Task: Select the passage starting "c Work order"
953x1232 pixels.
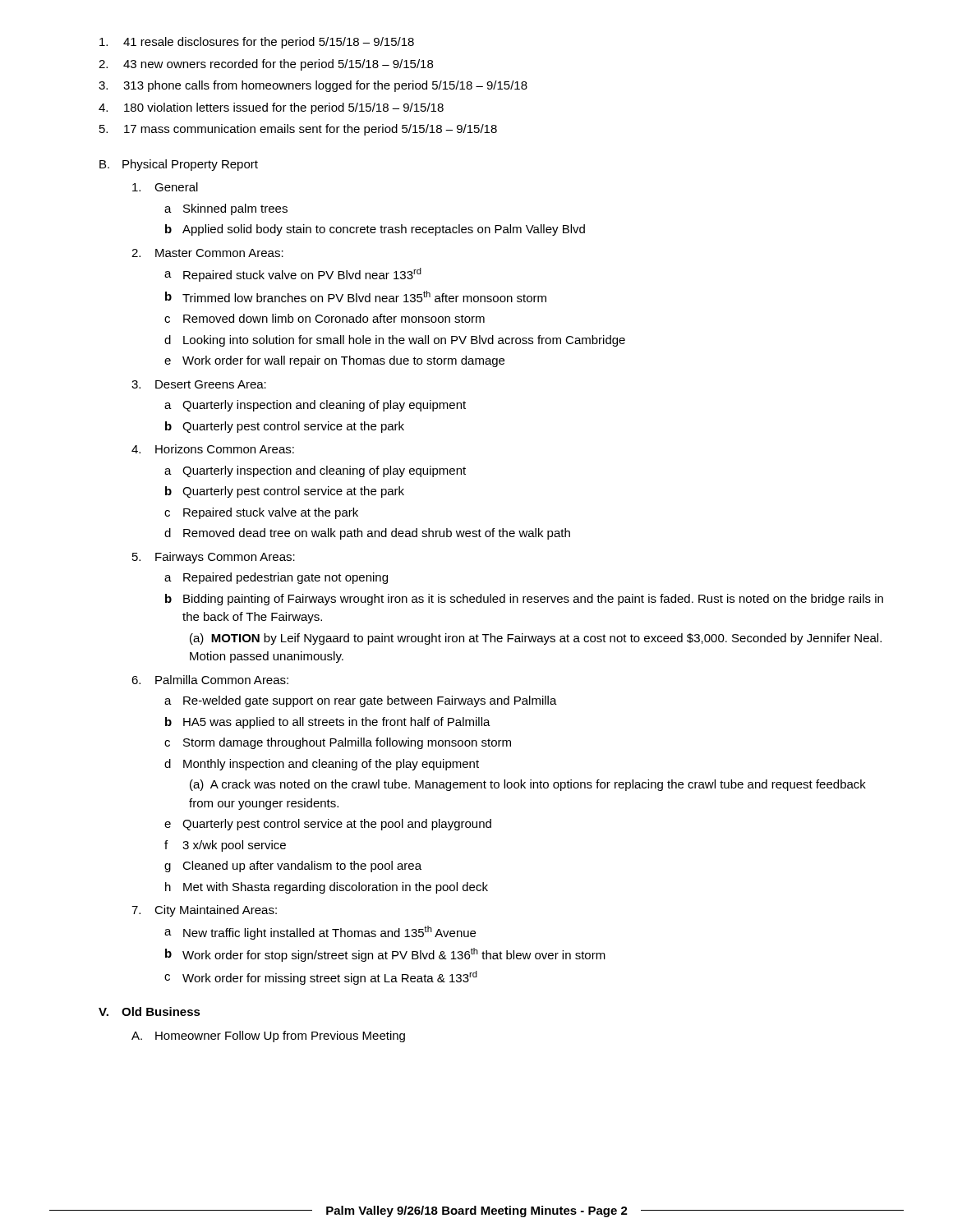Action: [x=321, y=977]
